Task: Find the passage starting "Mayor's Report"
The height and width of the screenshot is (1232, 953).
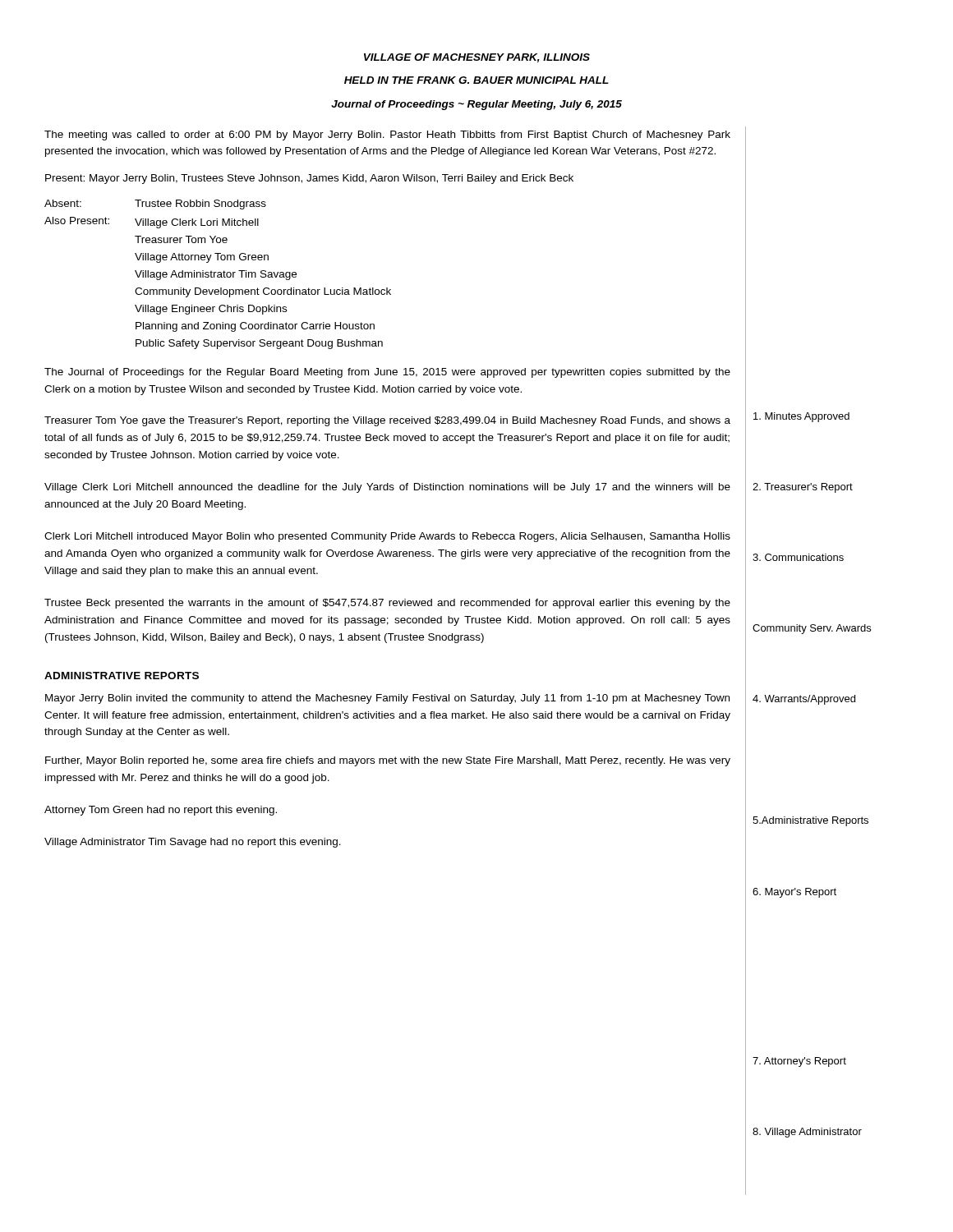Action: [x=795, y=891]
